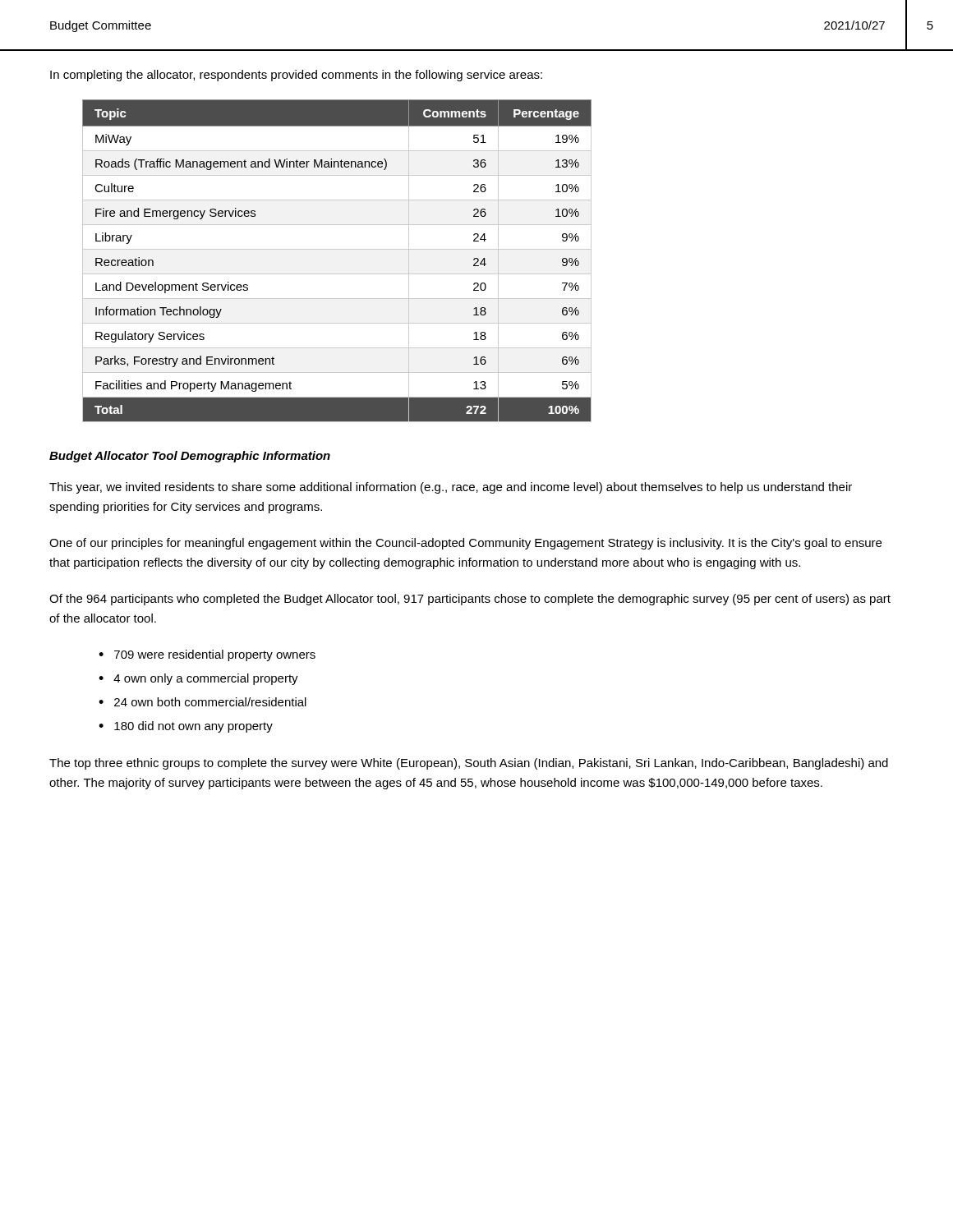This screenshot has height=1232, width=953.
Task: Select the text block that says "The top three ethnic groups to"
Action: (469, 773)
